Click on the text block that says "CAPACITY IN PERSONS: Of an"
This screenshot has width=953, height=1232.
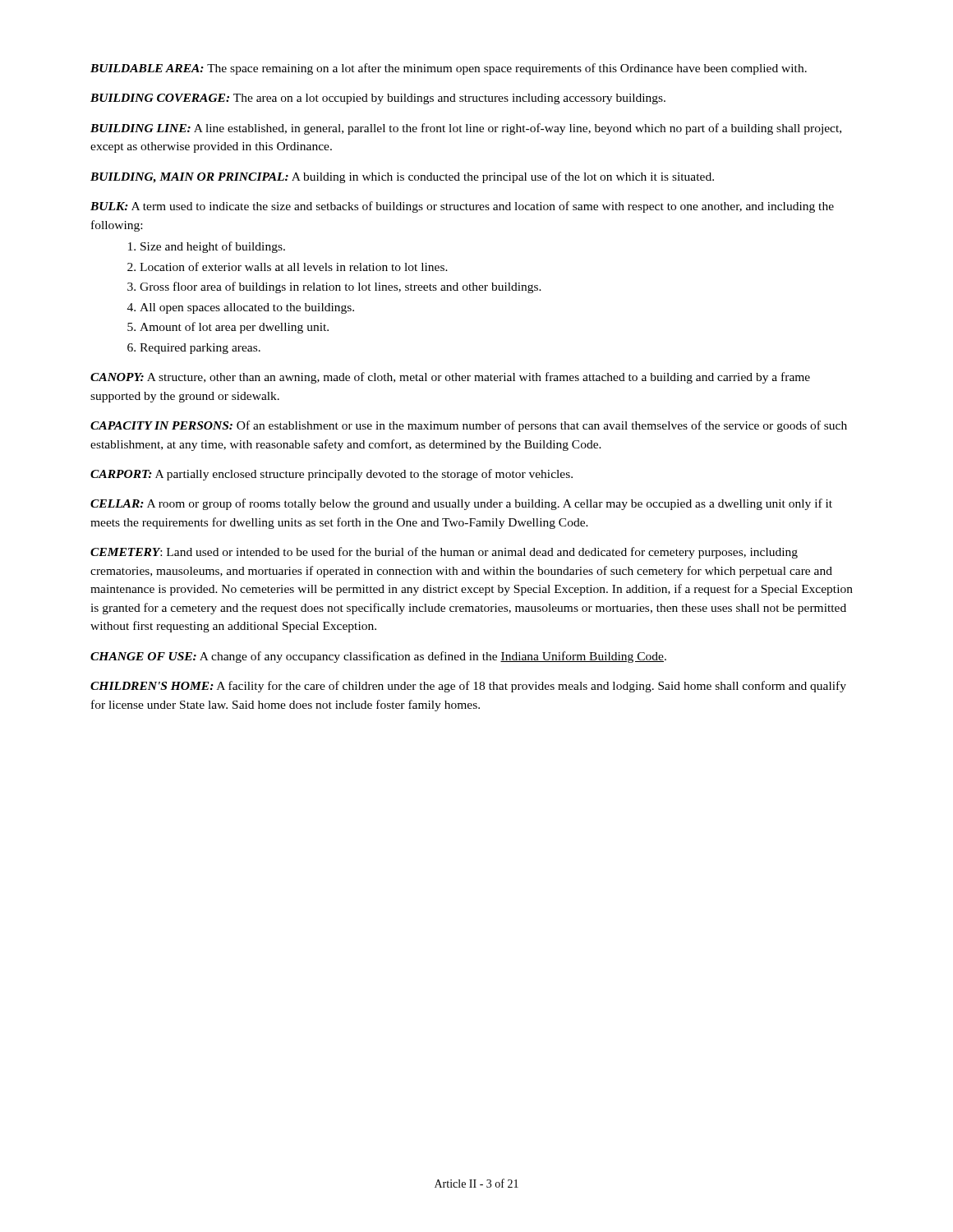point(476,435)
